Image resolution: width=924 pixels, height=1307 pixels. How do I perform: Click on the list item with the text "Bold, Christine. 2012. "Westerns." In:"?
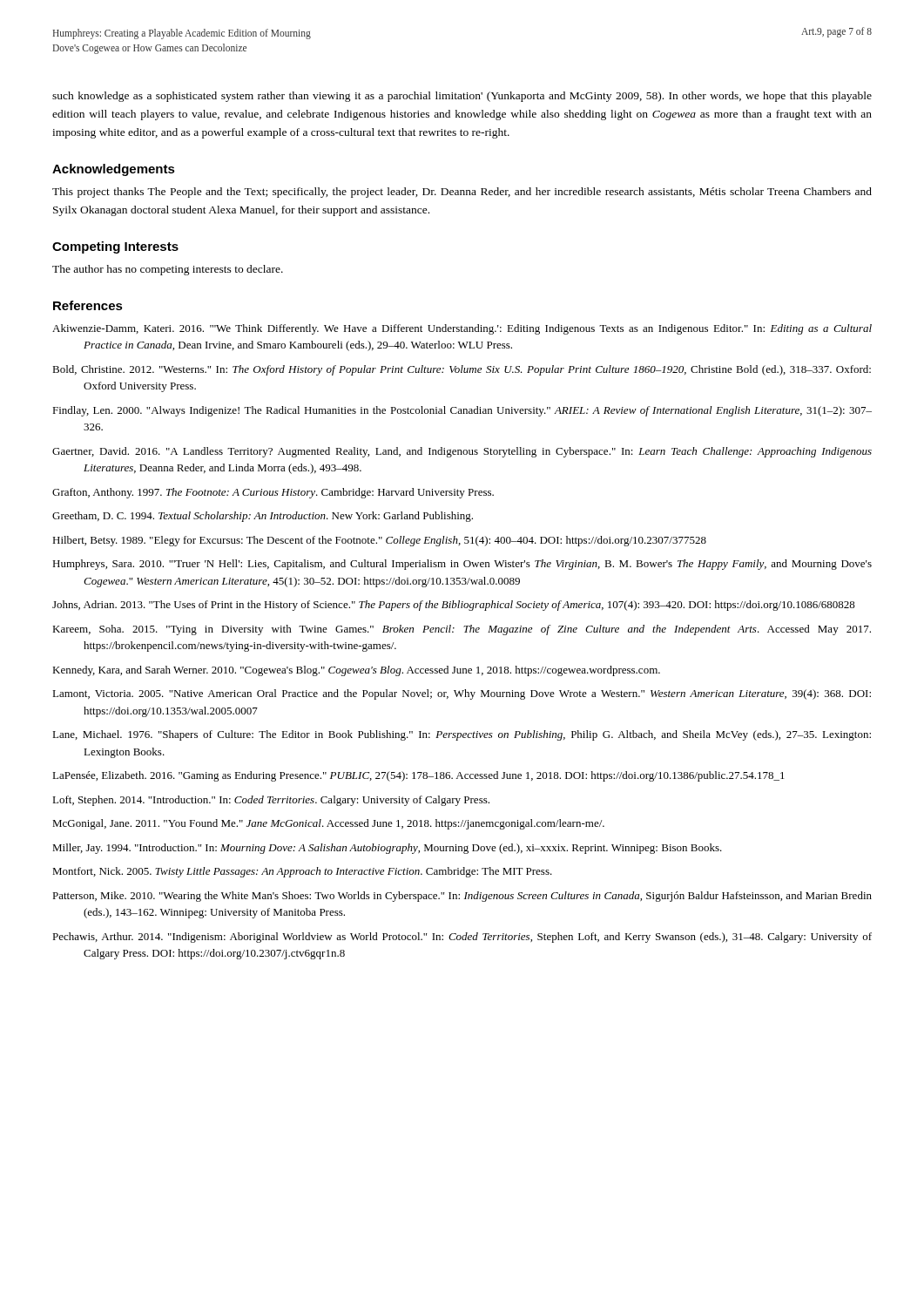coord(462,377)
